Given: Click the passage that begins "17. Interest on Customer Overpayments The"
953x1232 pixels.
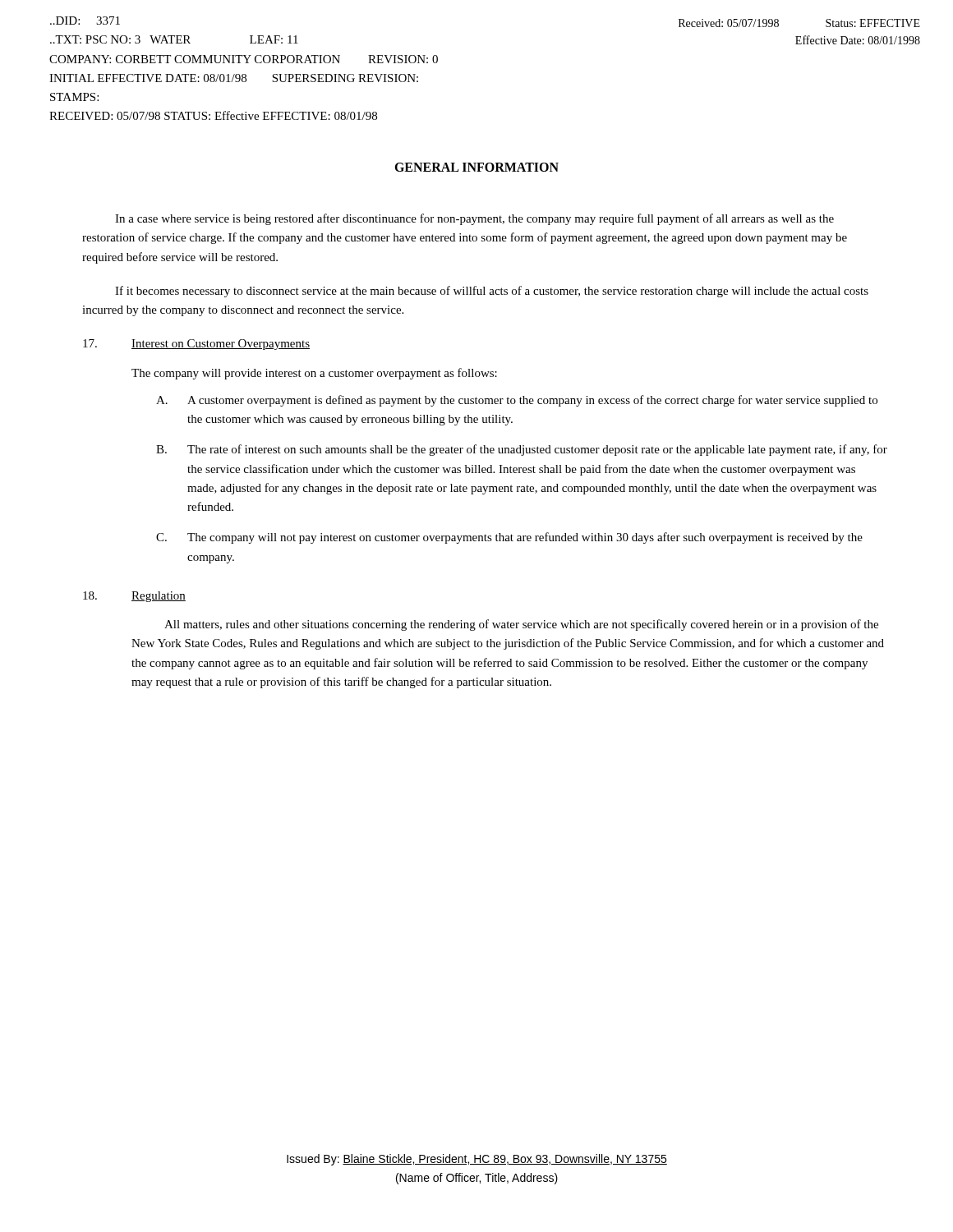Looking at the screenshot, I should [485, 456].
